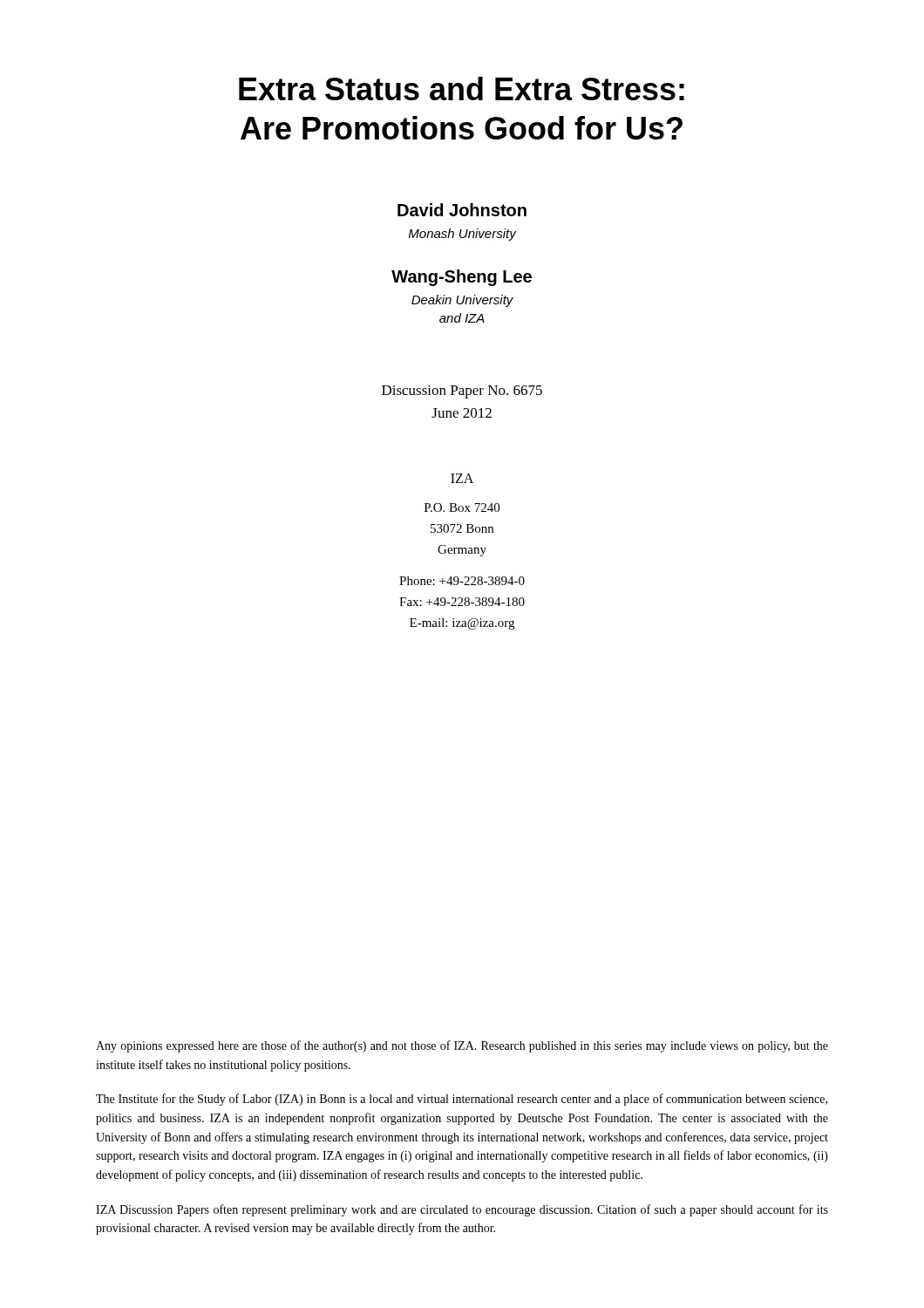Select the title
This screenshot has width=924, height=1308.
(x=462, y=109)
